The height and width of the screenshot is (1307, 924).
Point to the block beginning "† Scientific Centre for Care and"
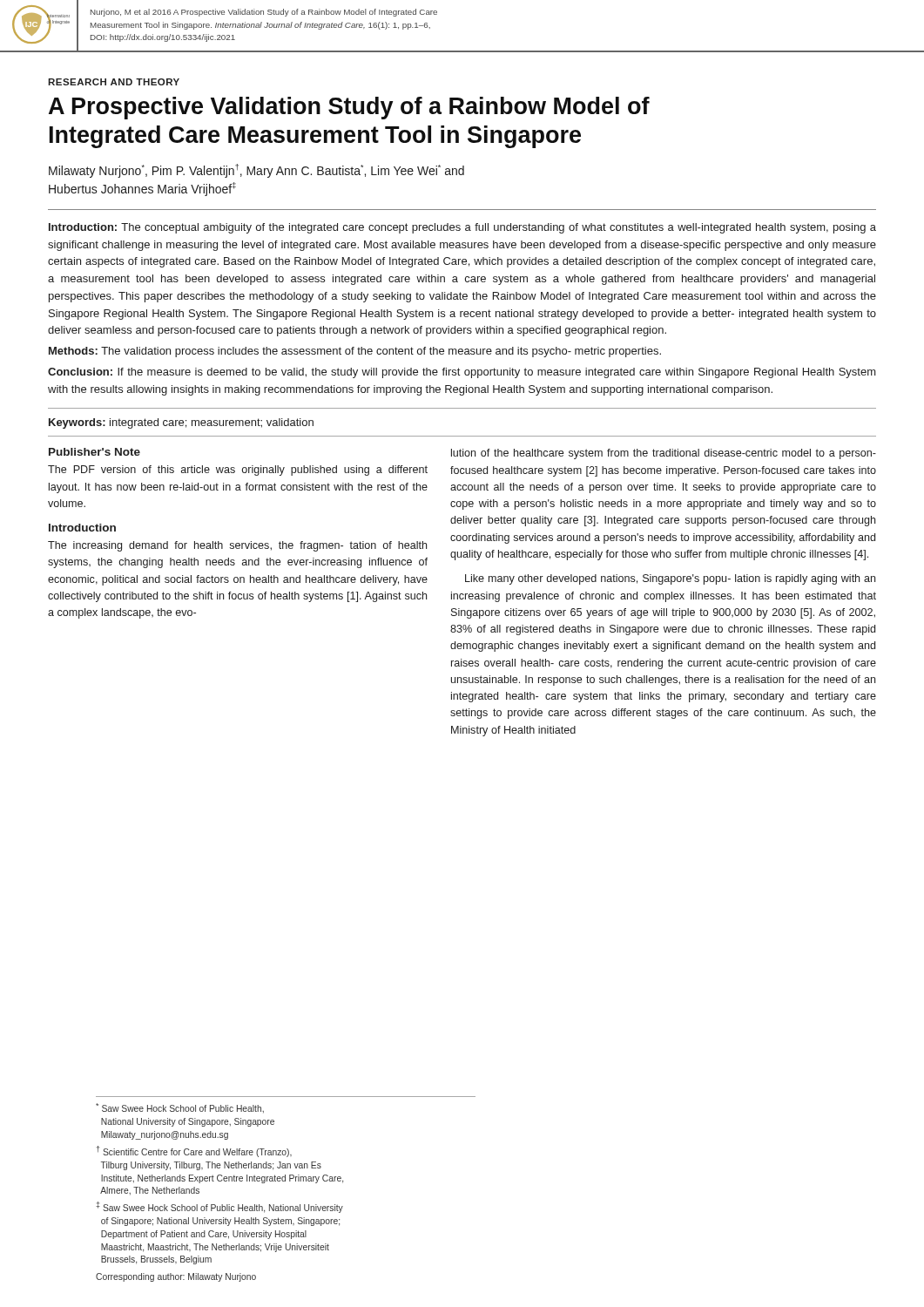[220, 1171]
